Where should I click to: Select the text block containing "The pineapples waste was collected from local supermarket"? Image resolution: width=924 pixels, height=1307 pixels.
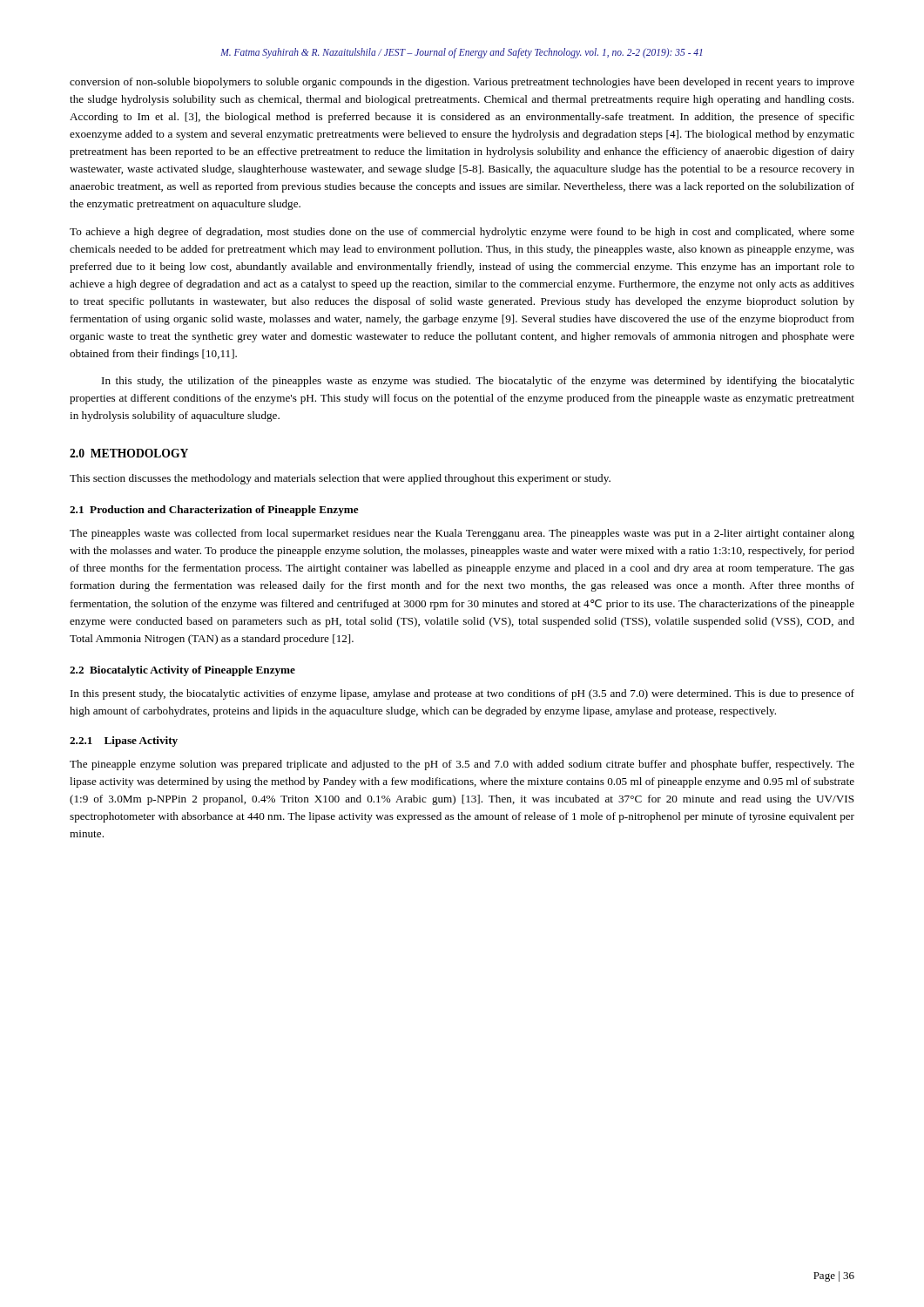[462, 585]
